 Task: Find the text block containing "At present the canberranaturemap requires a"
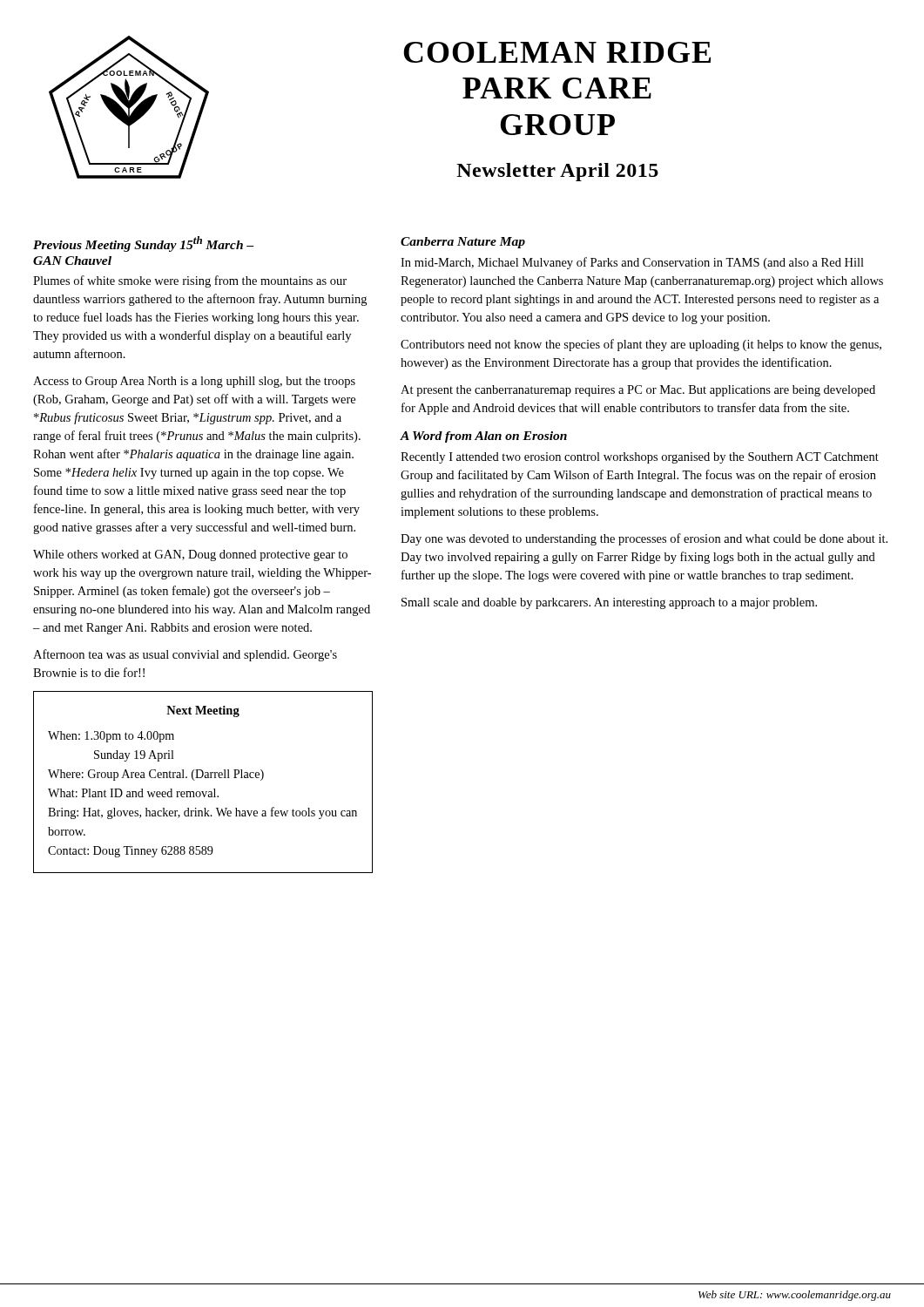(x=638, y=399)
